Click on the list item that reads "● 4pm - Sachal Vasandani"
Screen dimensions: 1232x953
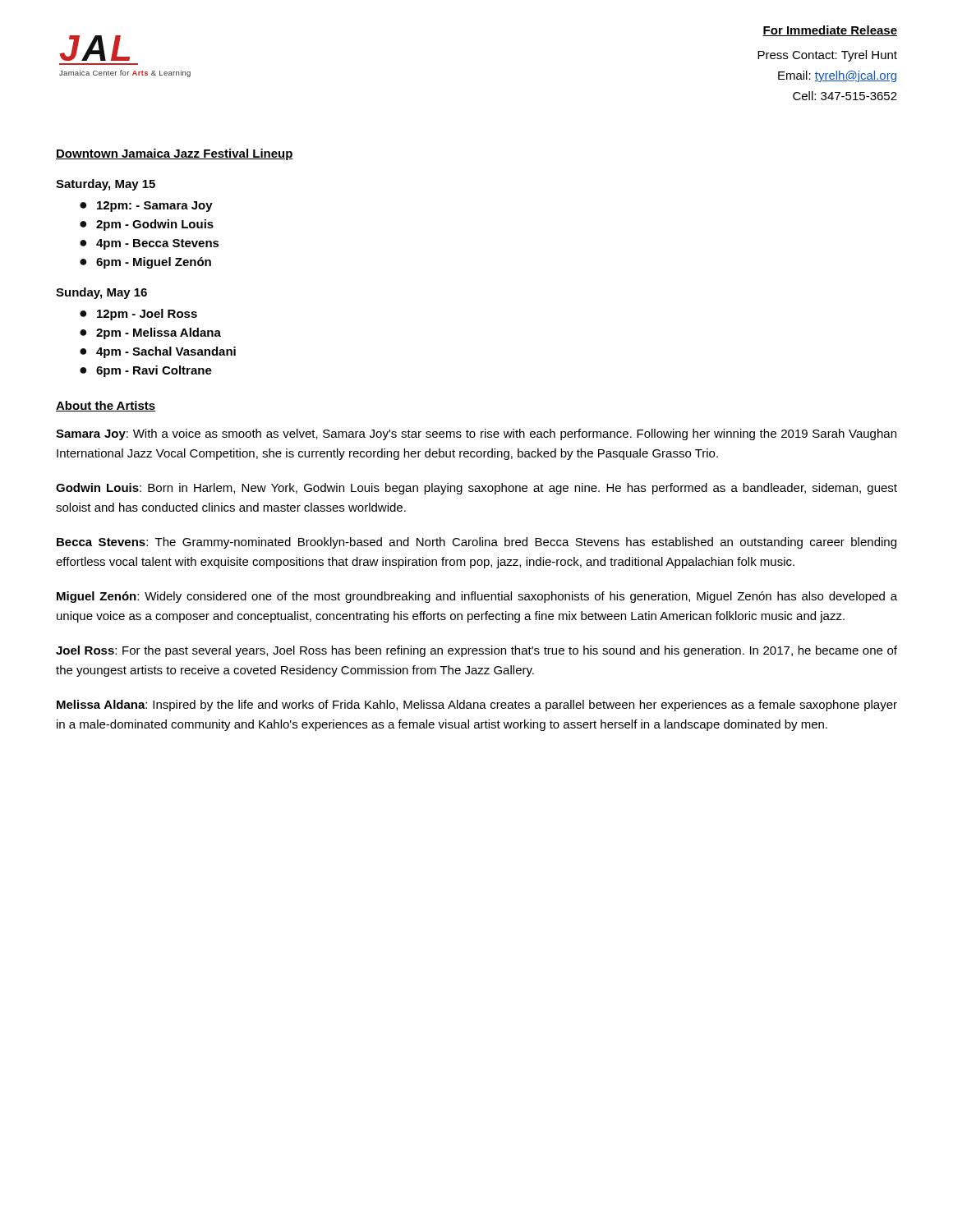coord(158,351)
